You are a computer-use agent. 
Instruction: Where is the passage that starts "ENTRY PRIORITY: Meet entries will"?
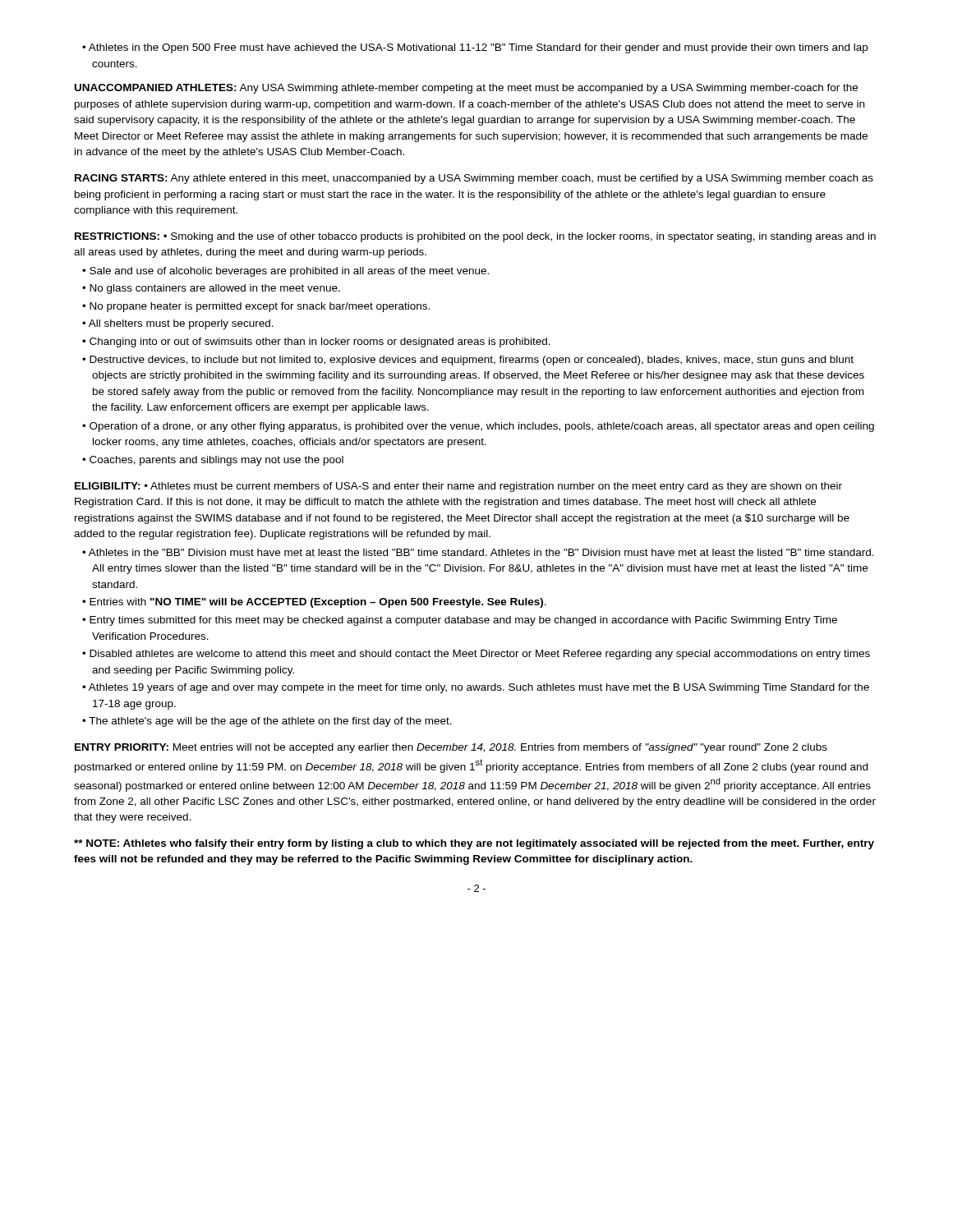(475, 782)
